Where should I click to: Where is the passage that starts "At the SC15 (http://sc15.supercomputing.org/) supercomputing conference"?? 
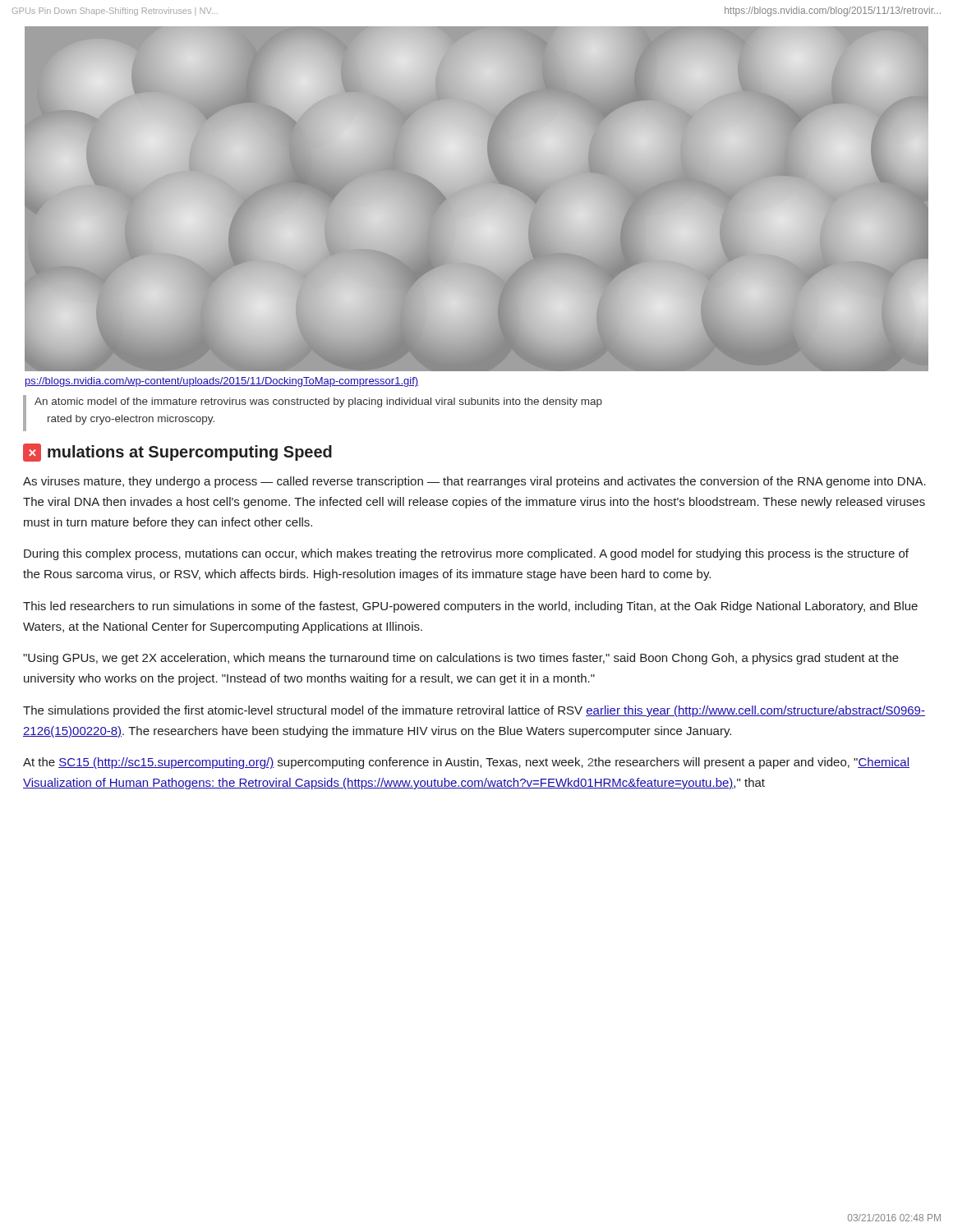tap(466, 772)
